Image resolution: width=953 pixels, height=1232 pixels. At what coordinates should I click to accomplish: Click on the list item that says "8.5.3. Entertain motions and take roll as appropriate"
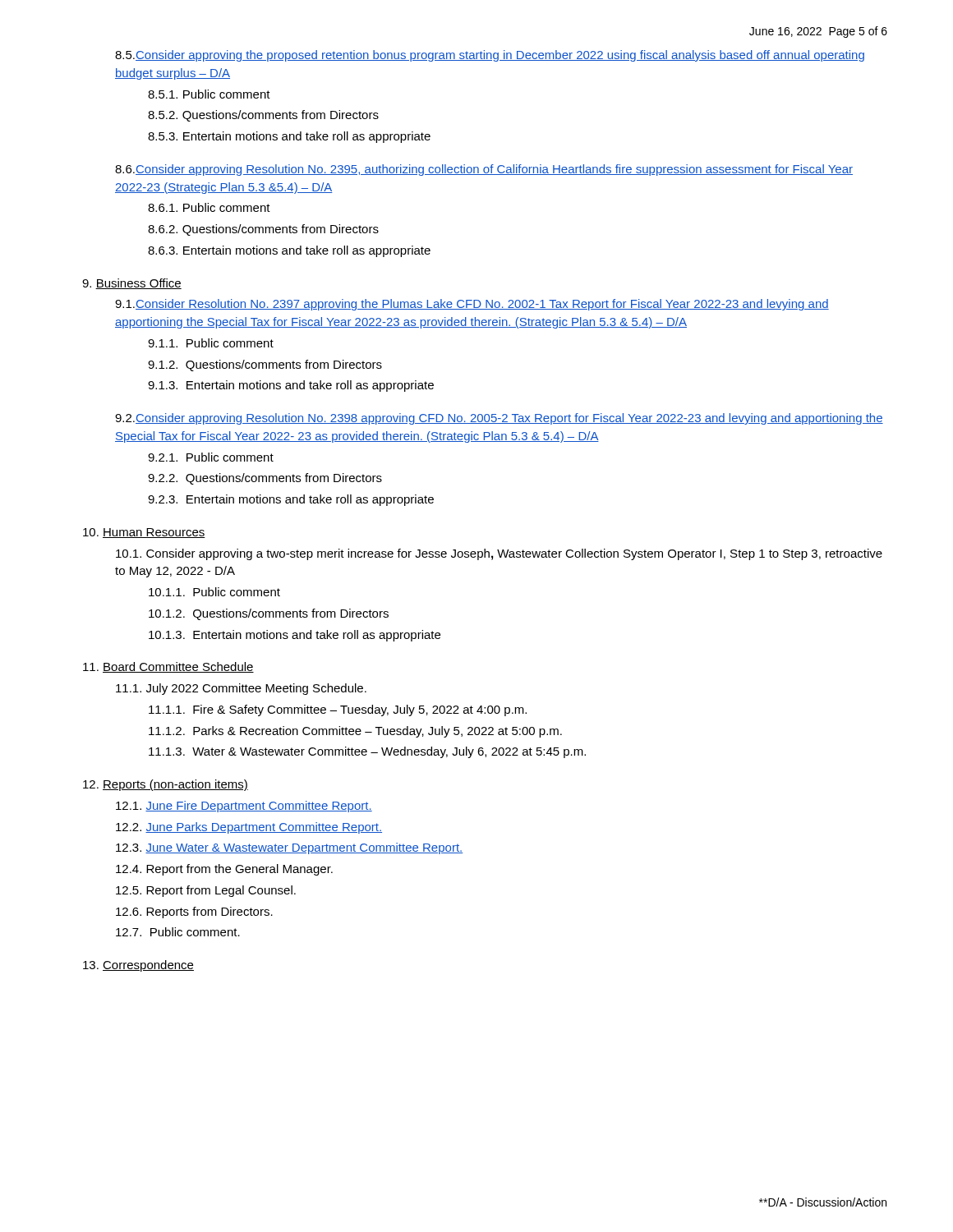(x=289, y=136)
